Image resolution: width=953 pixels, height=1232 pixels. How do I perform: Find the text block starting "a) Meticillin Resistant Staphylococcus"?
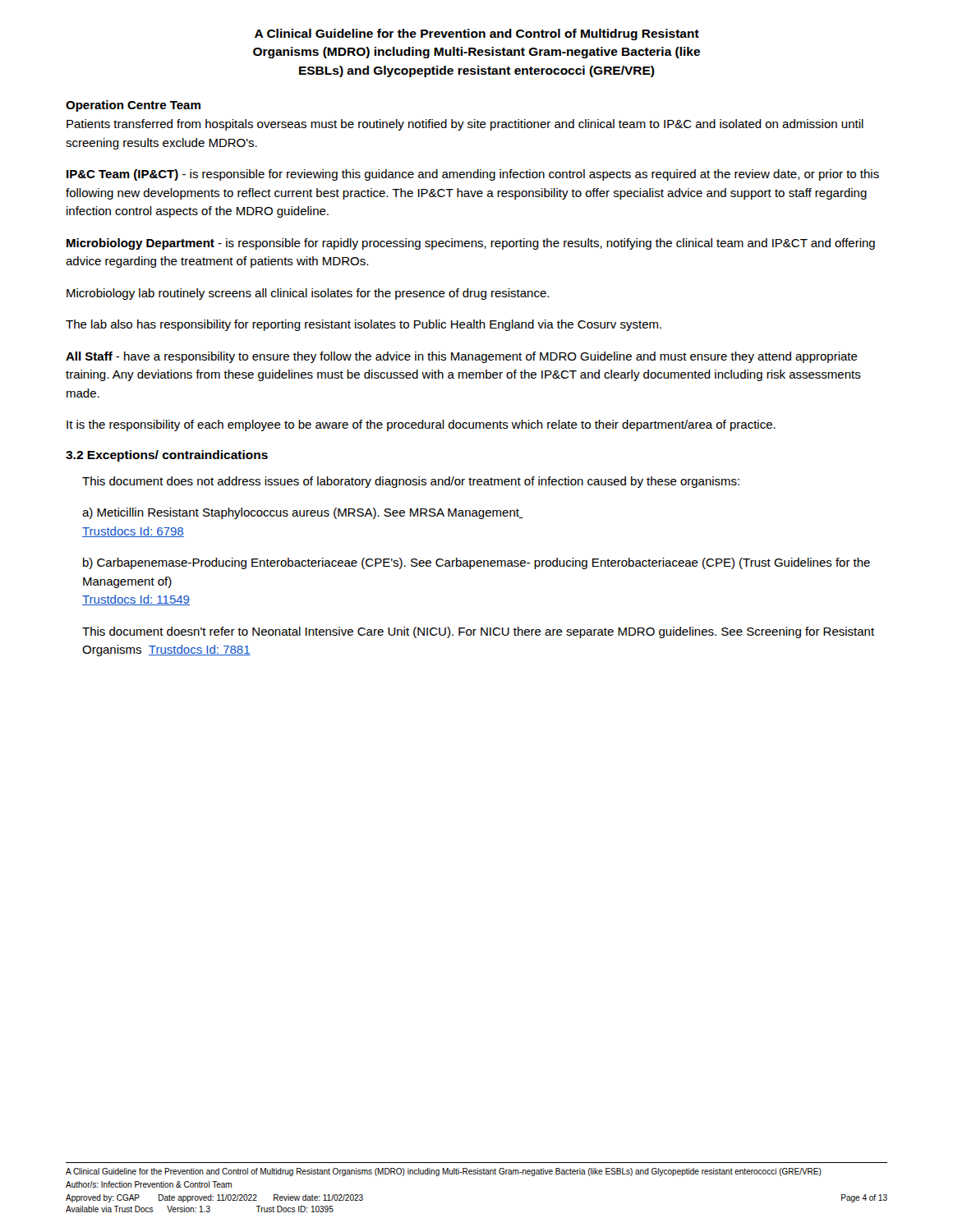[302, 522]
